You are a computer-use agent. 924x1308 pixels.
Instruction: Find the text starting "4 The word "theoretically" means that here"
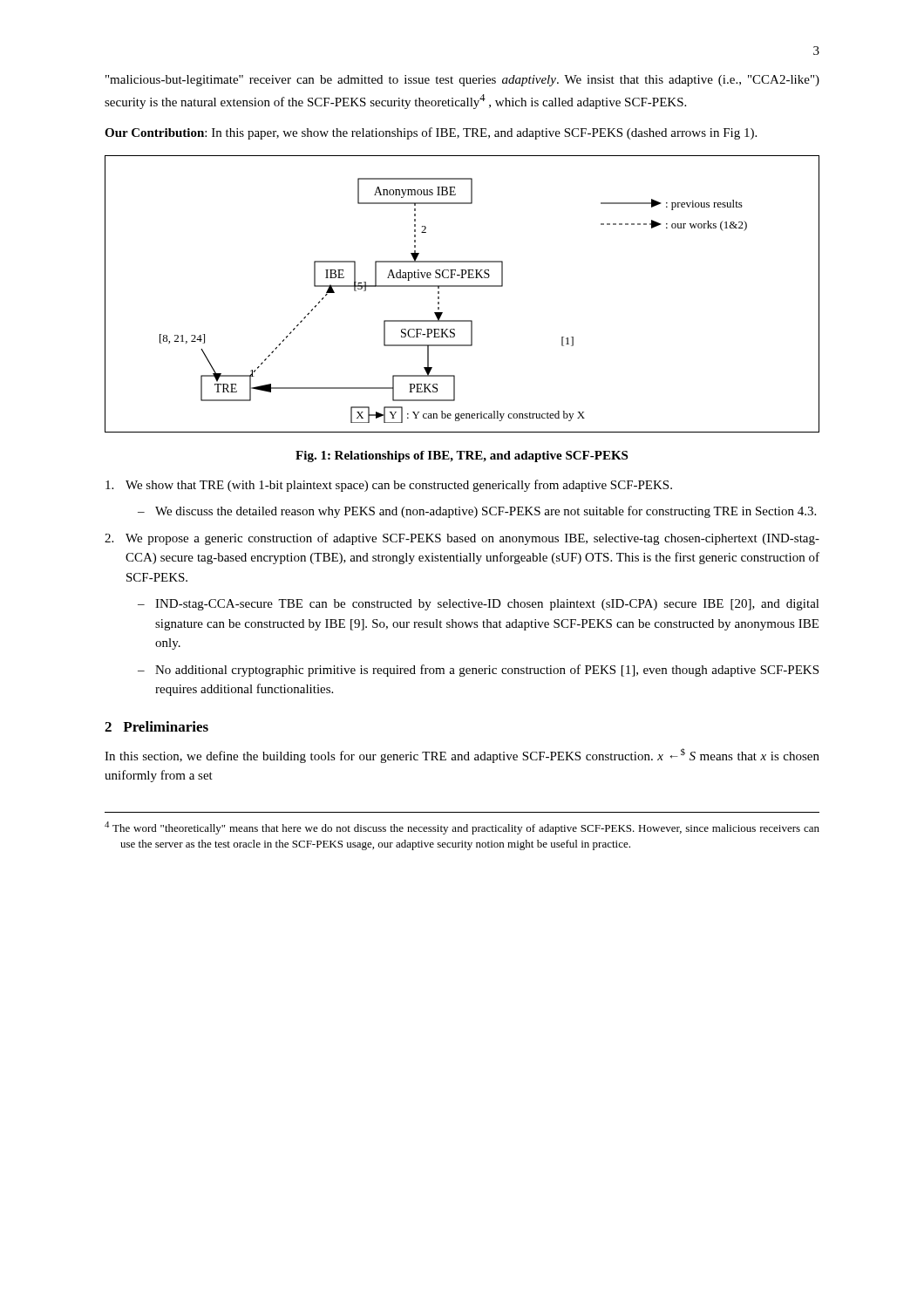(x=462, y=835)
